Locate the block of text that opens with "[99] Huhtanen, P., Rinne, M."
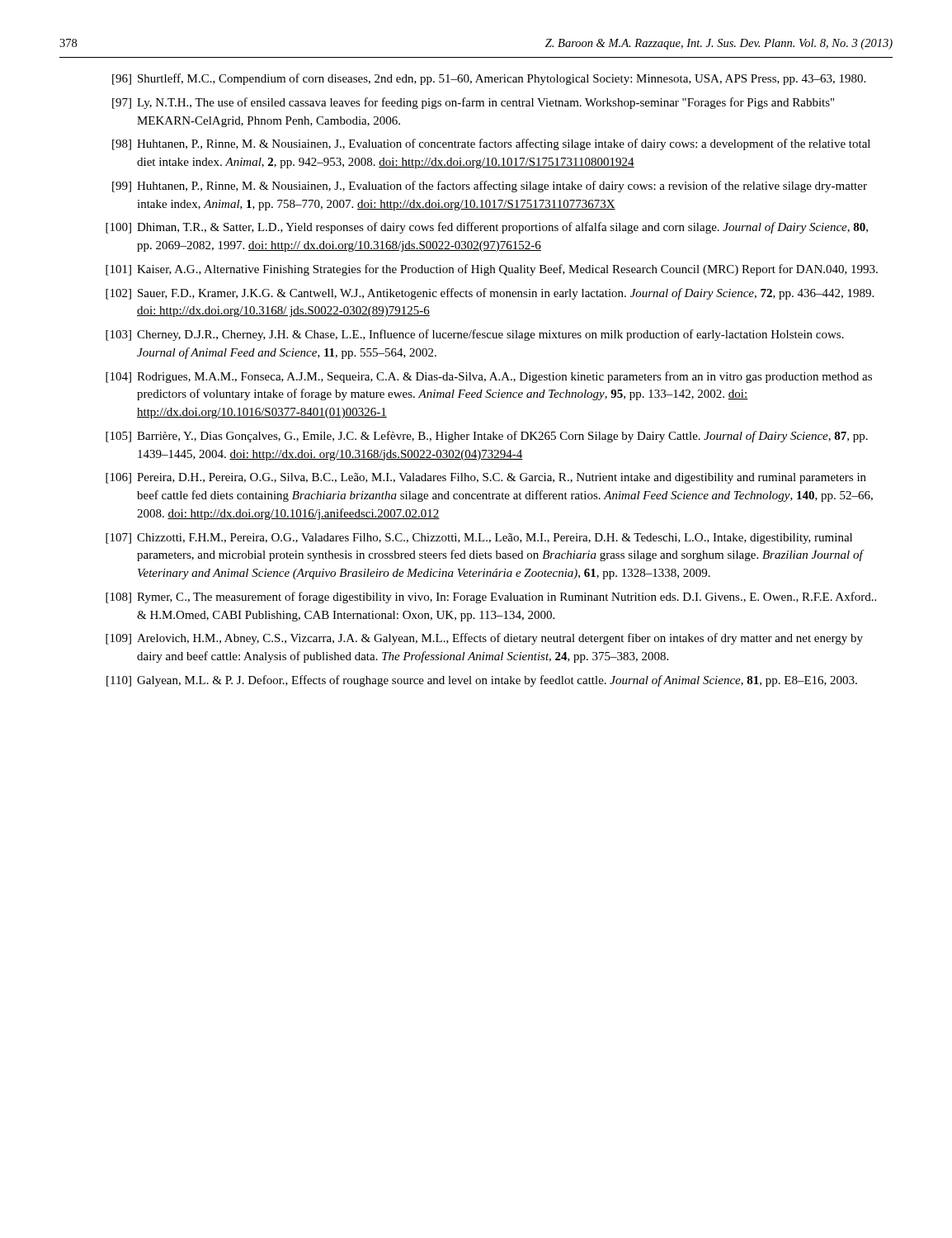 pyautogui.click(x=485, y=195)
